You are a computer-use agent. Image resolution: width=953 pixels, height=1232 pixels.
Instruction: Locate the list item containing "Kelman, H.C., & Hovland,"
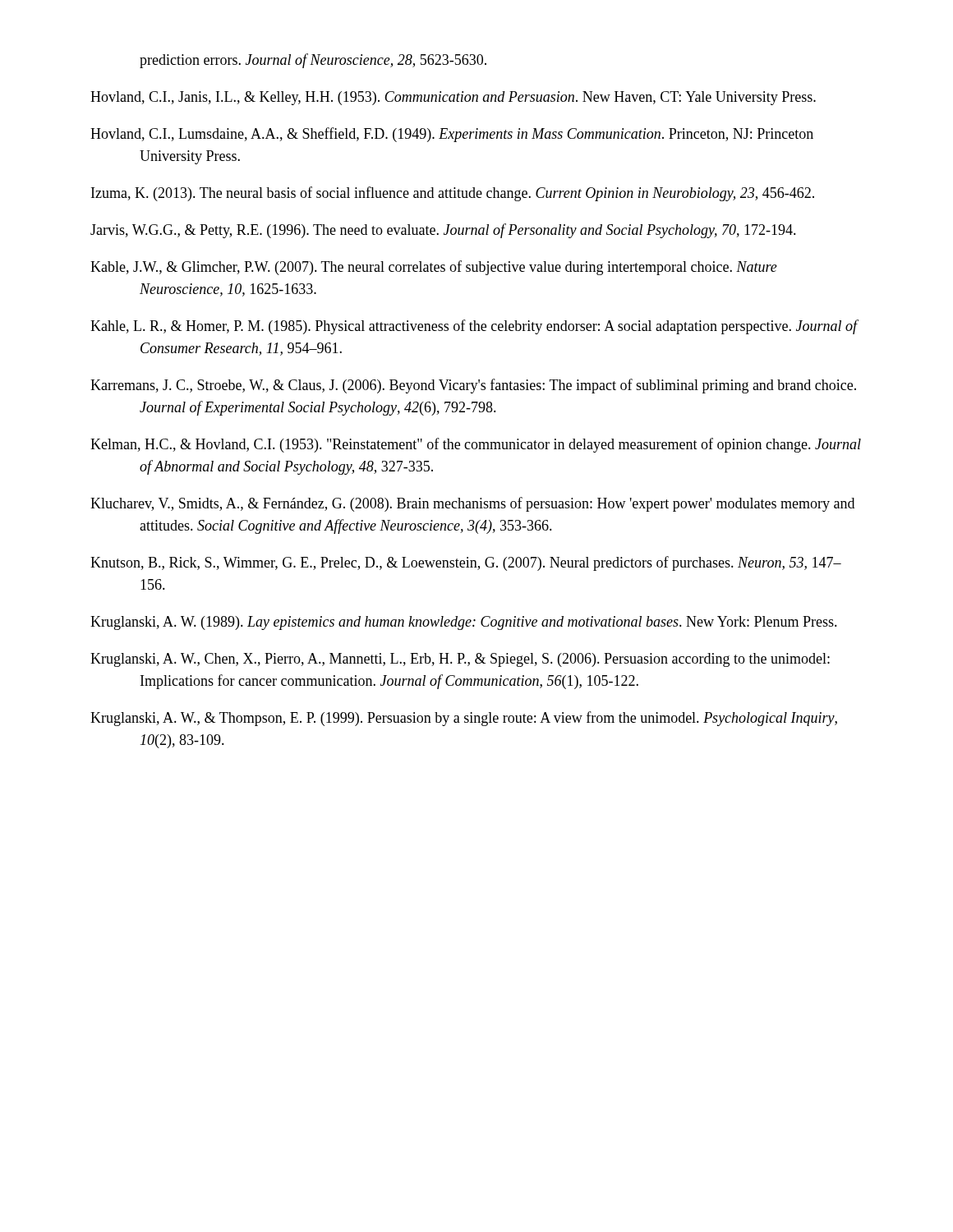tap(476, 455)
